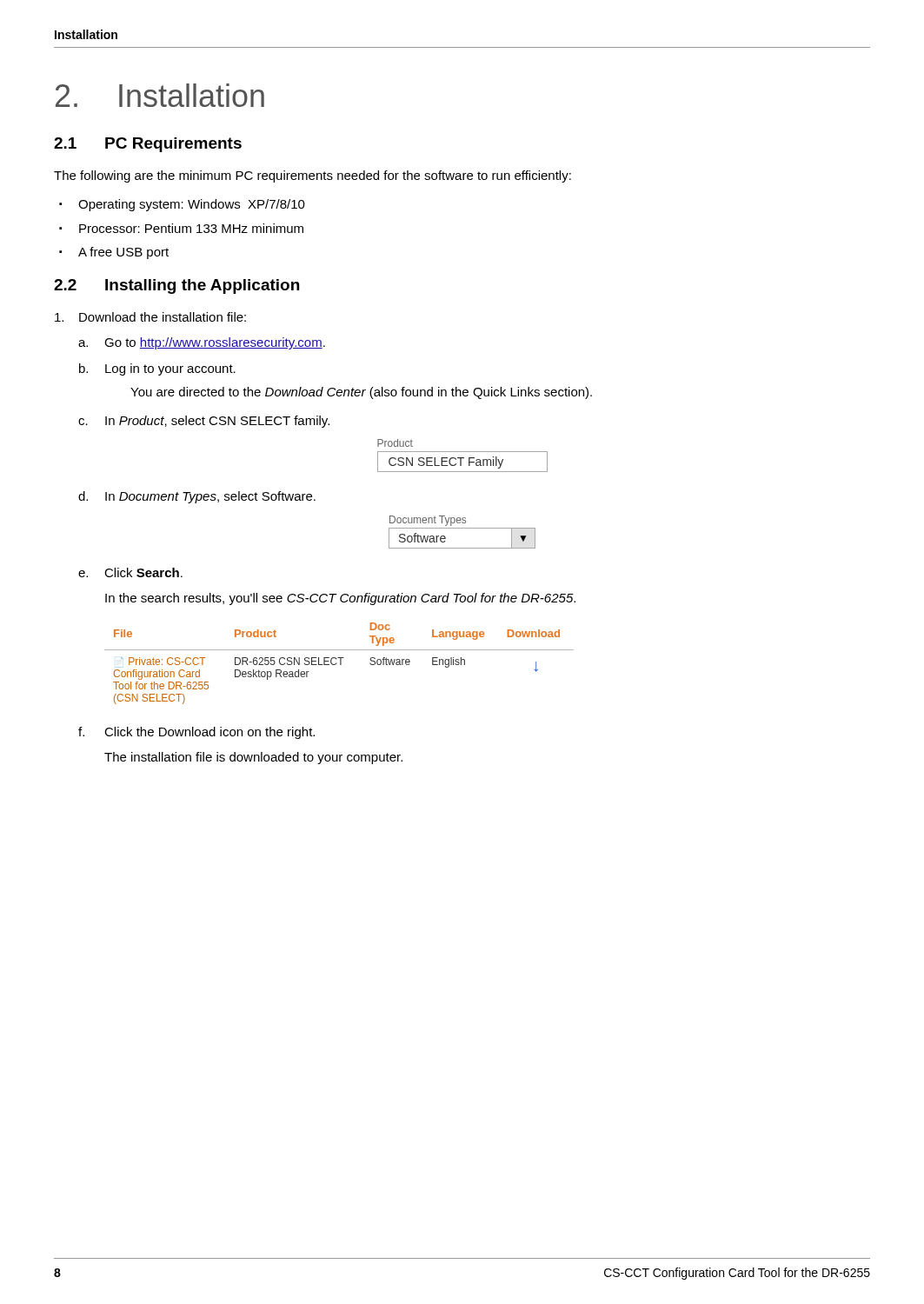
Task: Click the passage that begins "You are directed"
Action: [362, 391]
